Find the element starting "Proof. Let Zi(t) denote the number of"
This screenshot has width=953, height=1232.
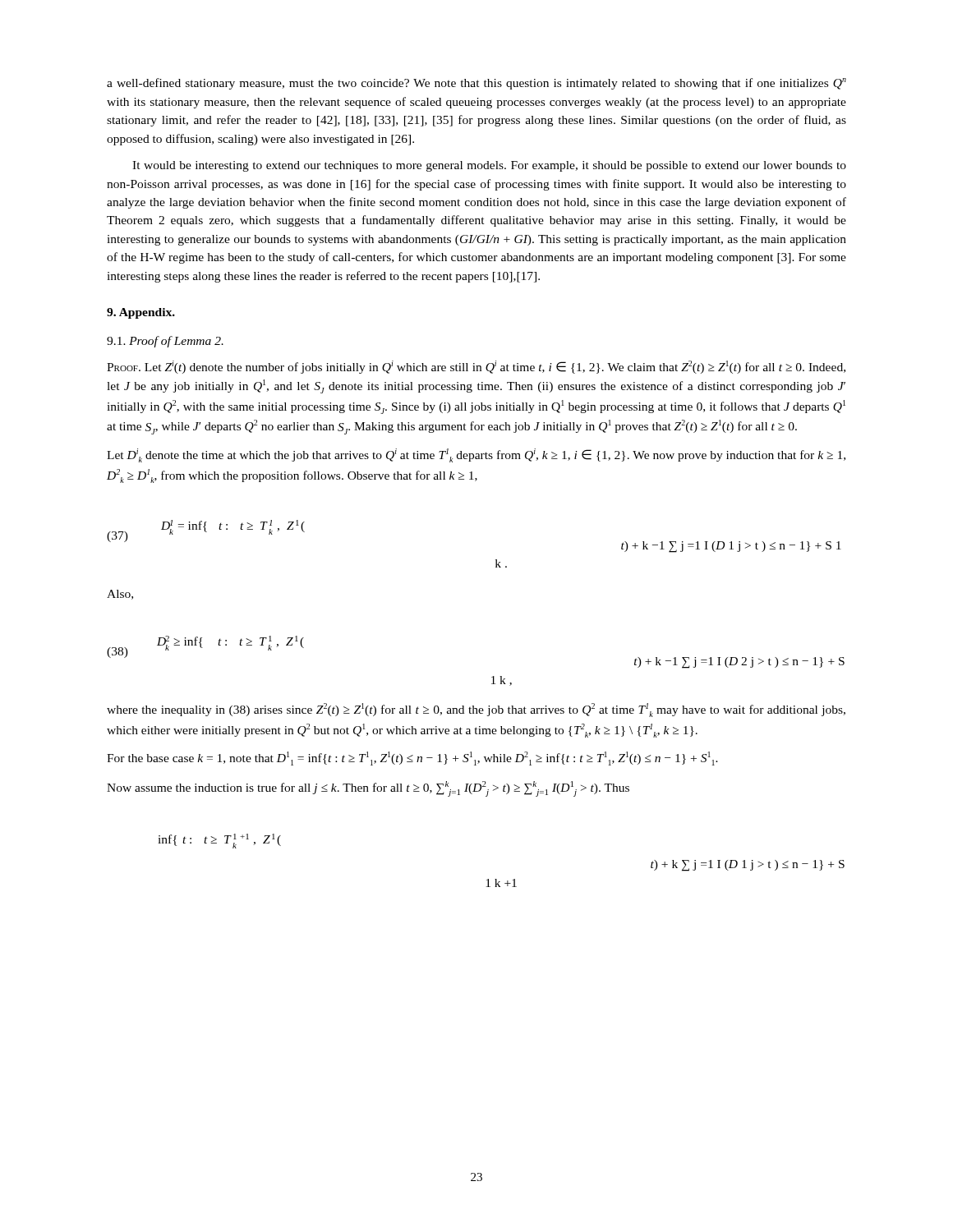[x=476, y=398]
